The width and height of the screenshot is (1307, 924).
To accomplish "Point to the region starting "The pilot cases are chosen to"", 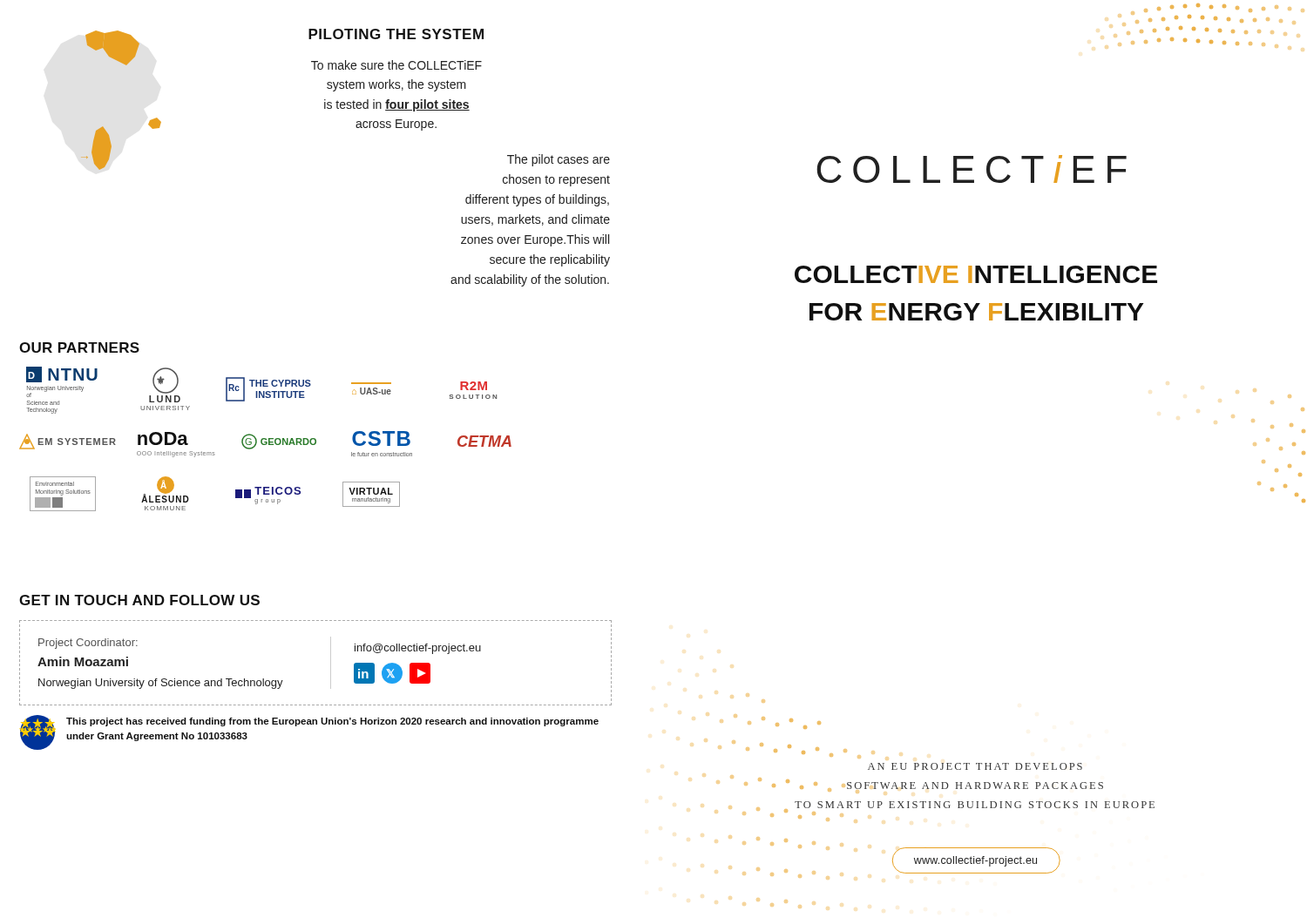I will coord(530,219).
